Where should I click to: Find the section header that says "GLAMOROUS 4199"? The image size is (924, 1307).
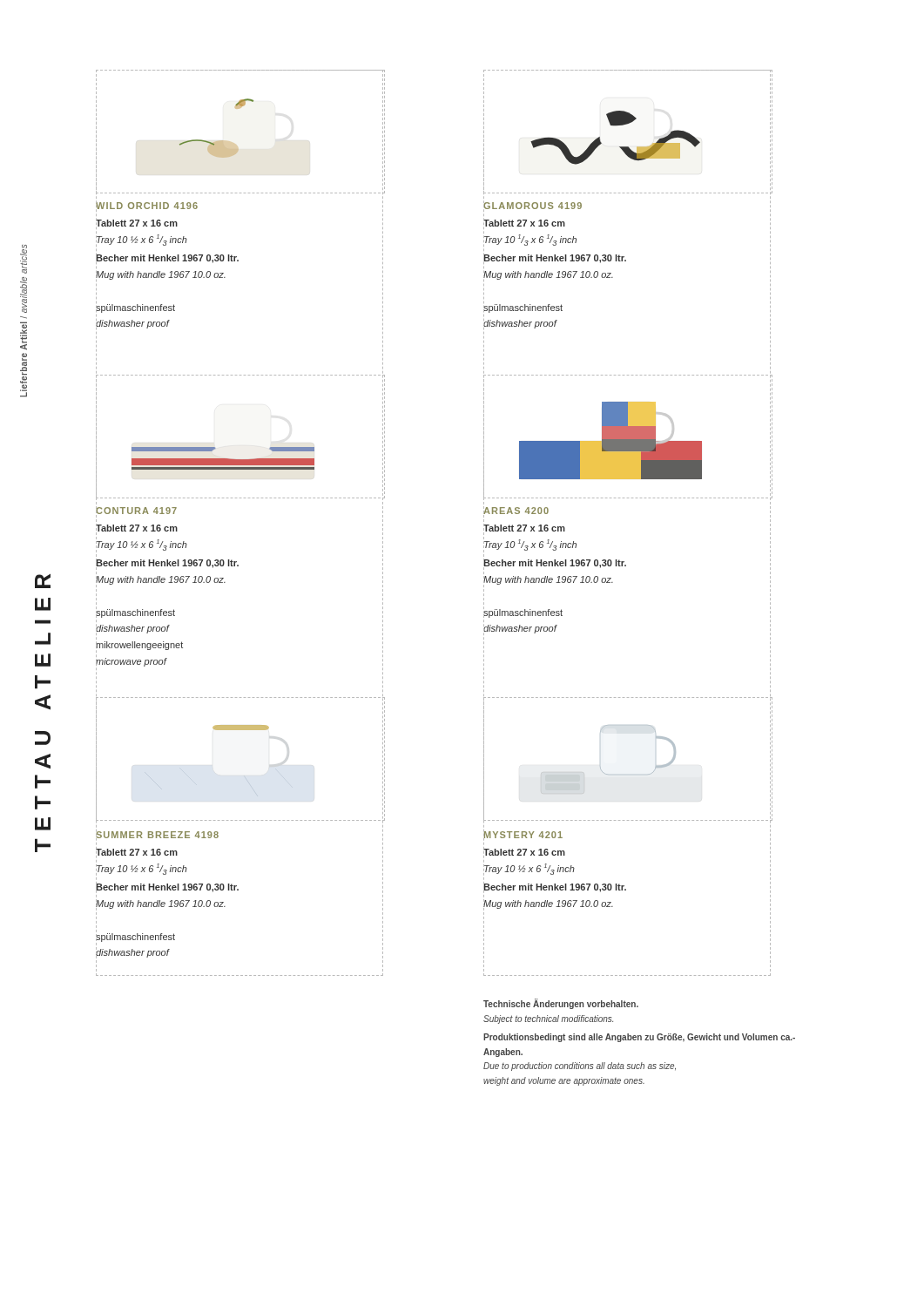coord(533,206)
